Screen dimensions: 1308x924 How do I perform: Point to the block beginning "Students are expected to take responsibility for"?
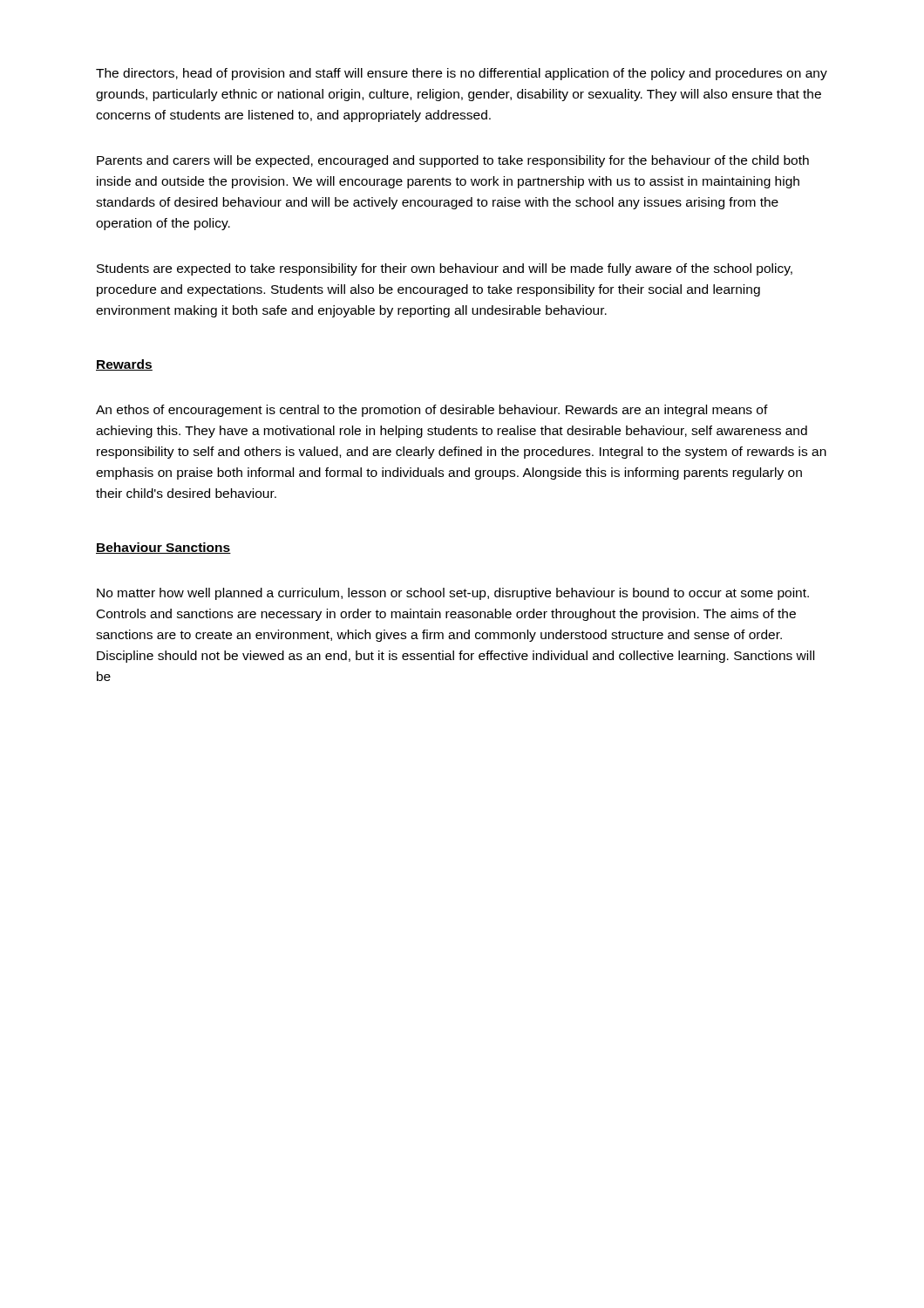click(445, 289)
